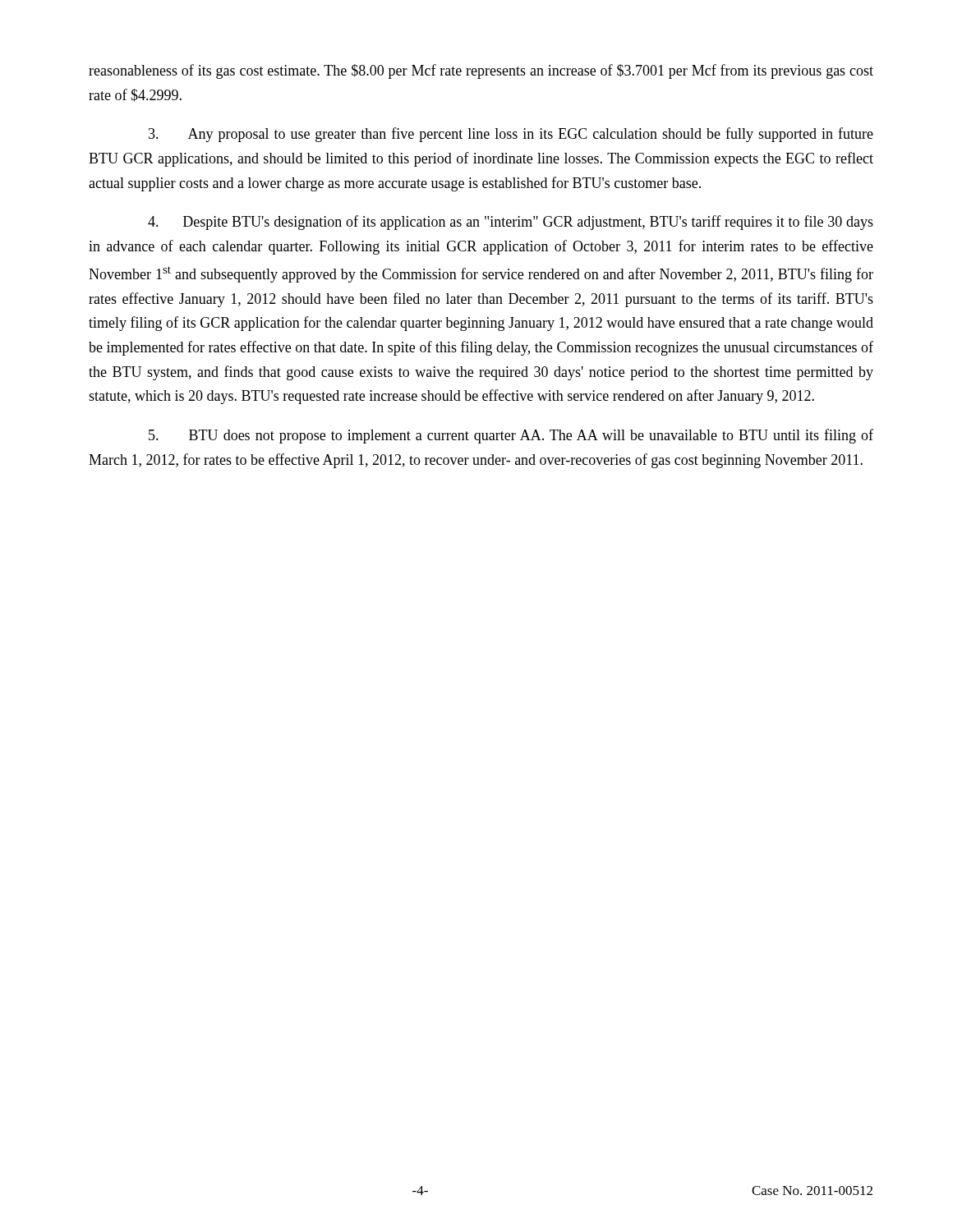Select the text block containing "reasonableness of its gas cost estimate."
The width and height of the screenshot is (962, 1232).
tap(481, 83)
